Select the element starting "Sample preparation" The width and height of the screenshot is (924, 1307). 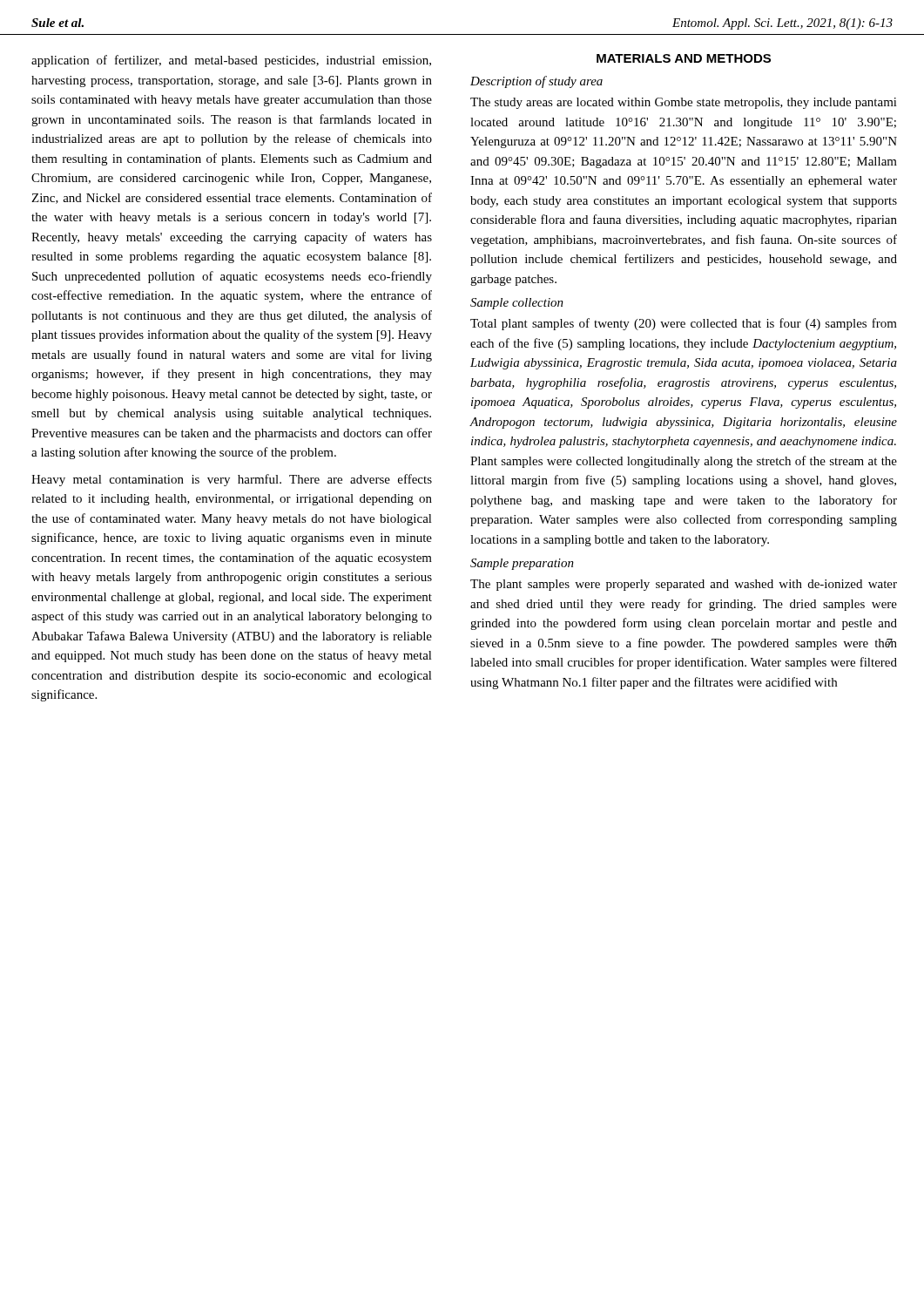pos(522,563)
